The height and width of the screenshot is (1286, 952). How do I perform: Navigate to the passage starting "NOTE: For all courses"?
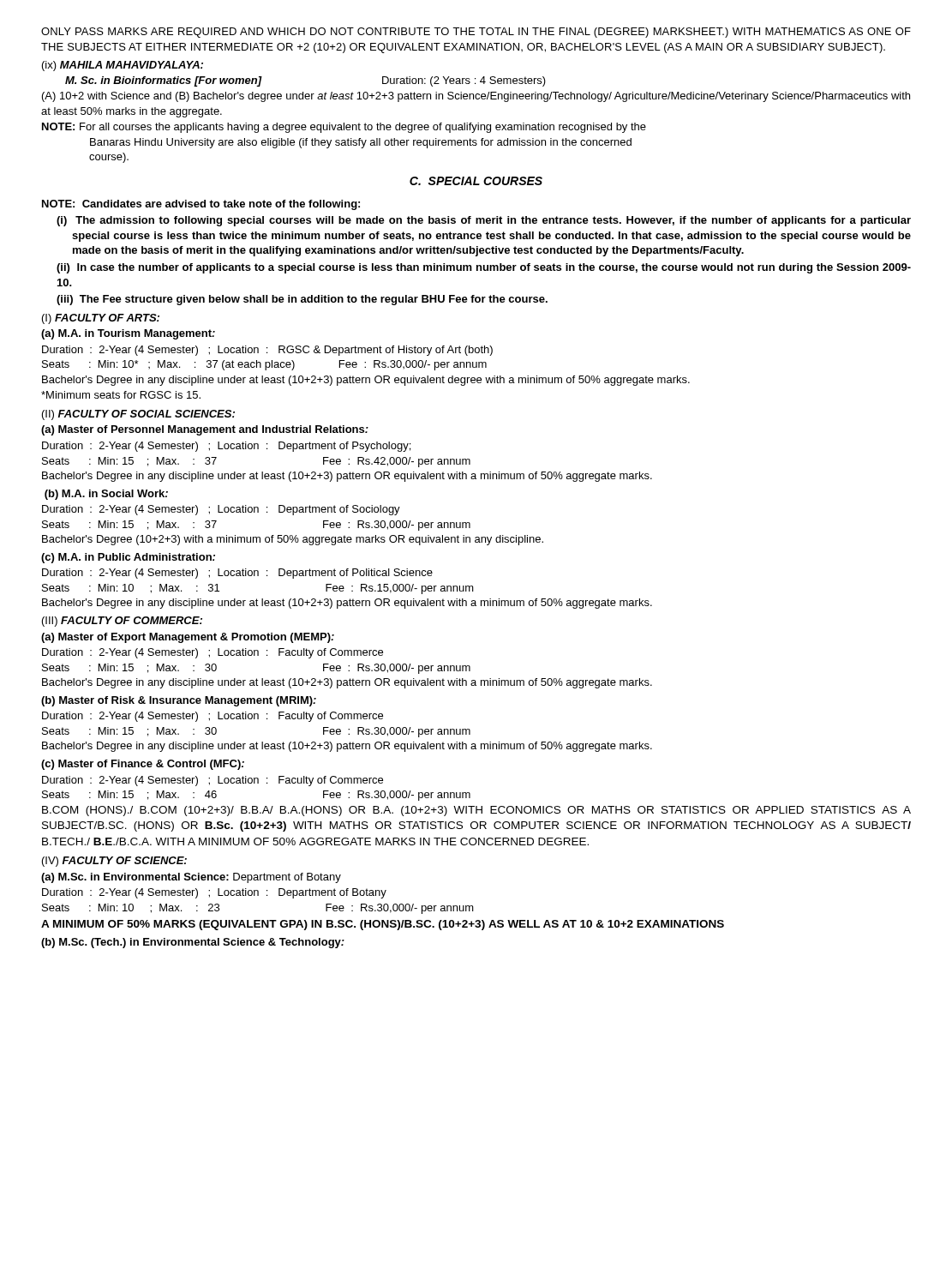pyautogui.click(x=344, y=142)
